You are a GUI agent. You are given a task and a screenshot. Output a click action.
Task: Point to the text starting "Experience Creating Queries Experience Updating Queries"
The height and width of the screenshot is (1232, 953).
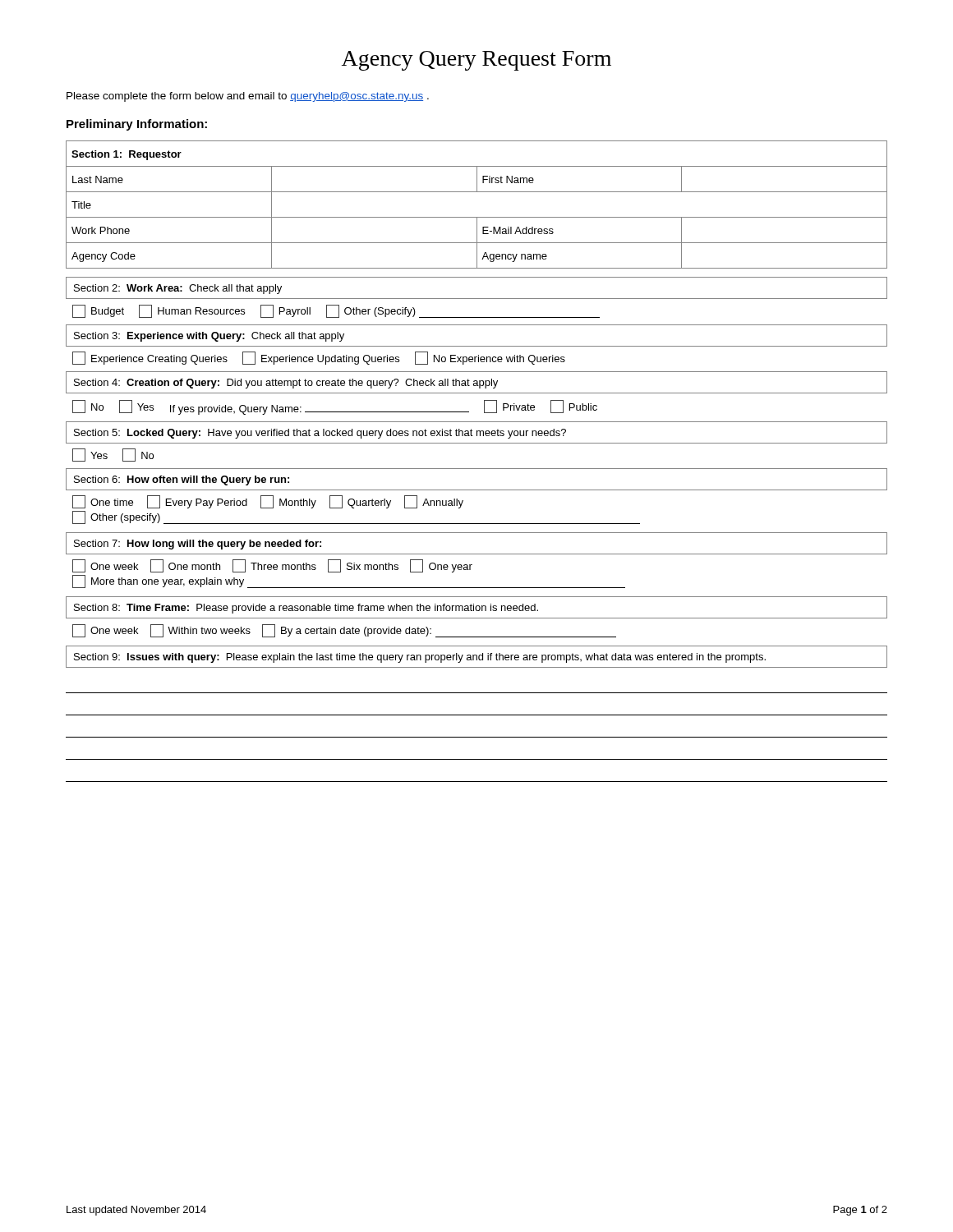(319, 358)
